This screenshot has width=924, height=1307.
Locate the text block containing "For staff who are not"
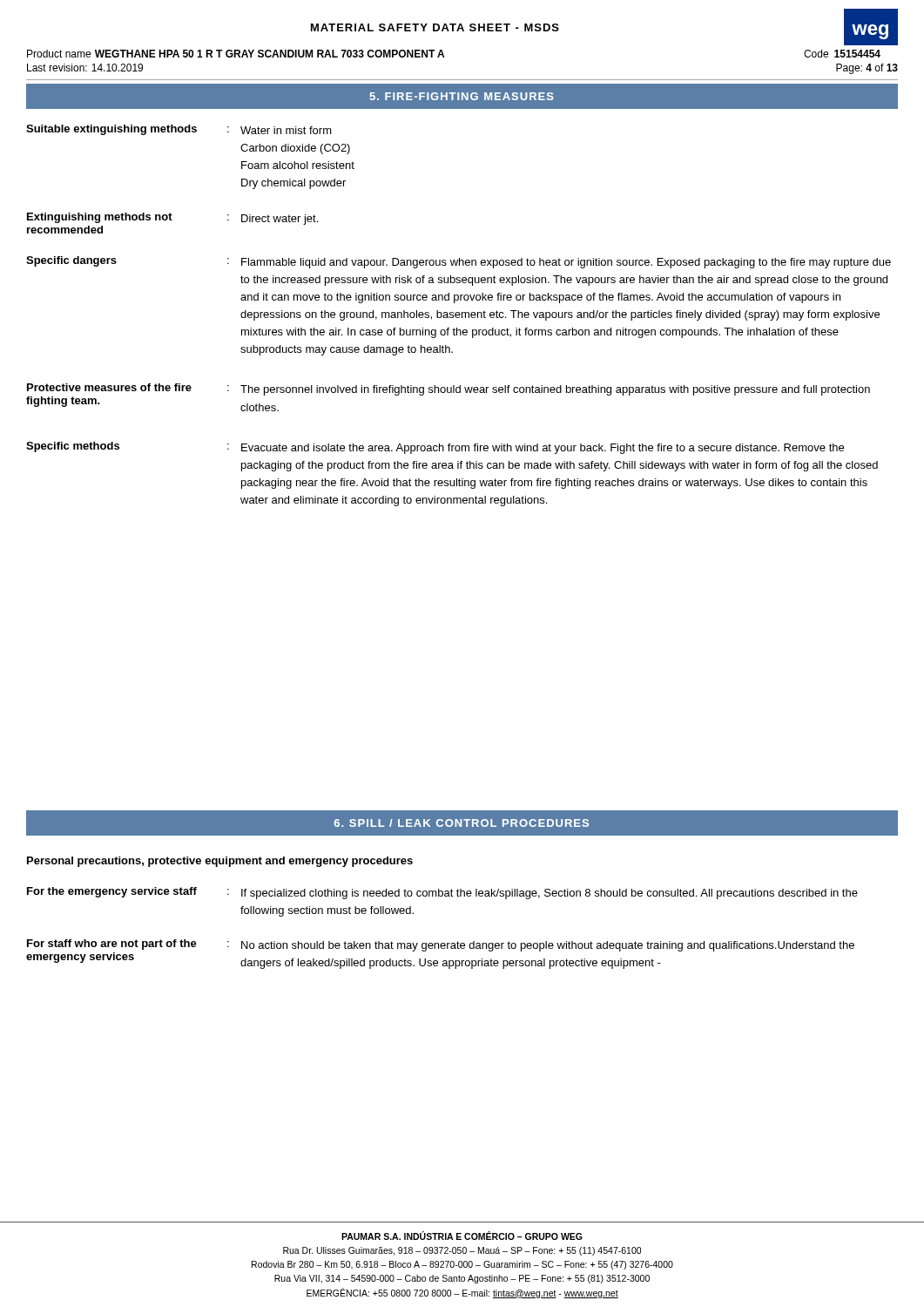[462, 955]
